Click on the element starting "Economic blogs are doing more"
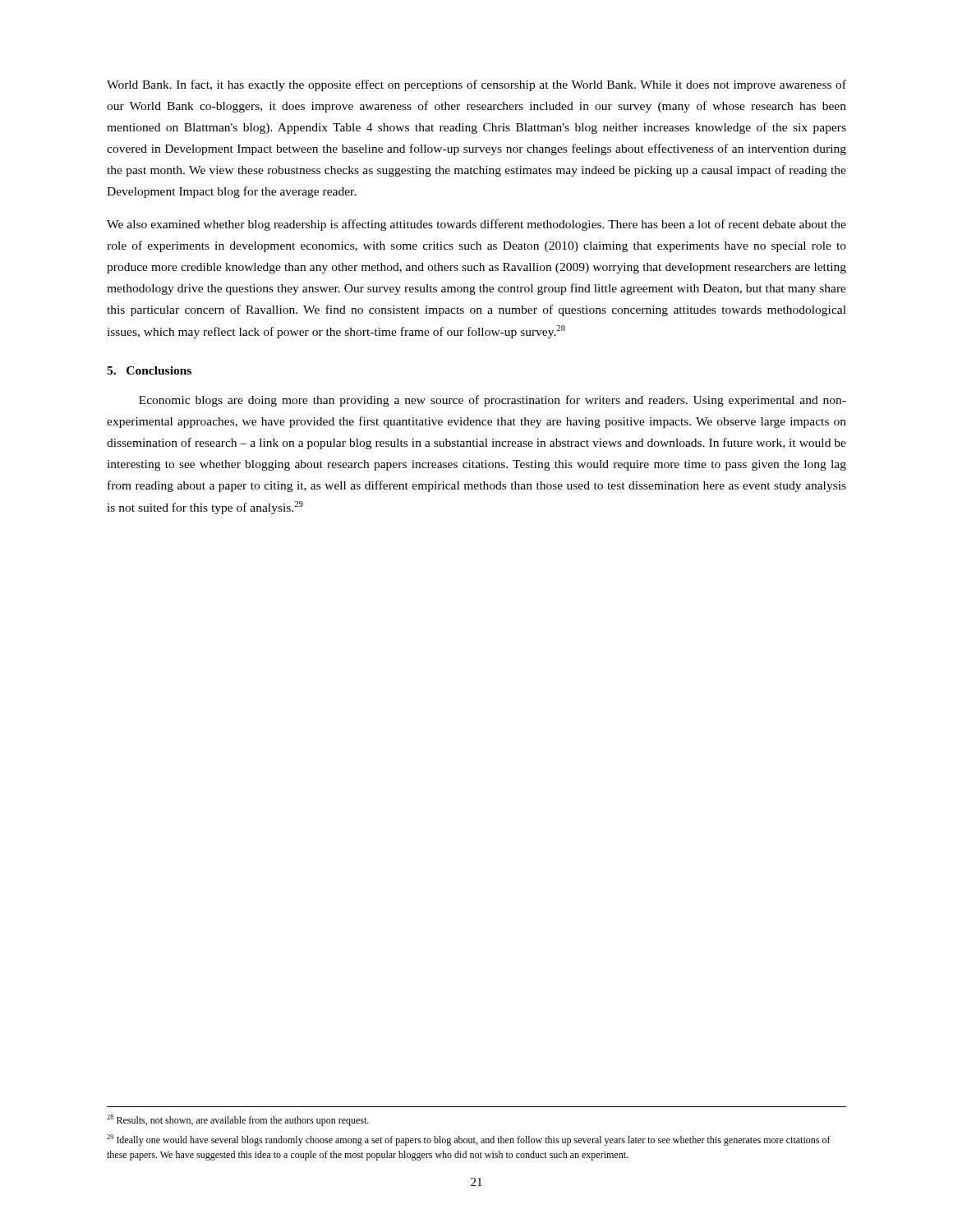 pyautogui.click(x=476, y=453)
